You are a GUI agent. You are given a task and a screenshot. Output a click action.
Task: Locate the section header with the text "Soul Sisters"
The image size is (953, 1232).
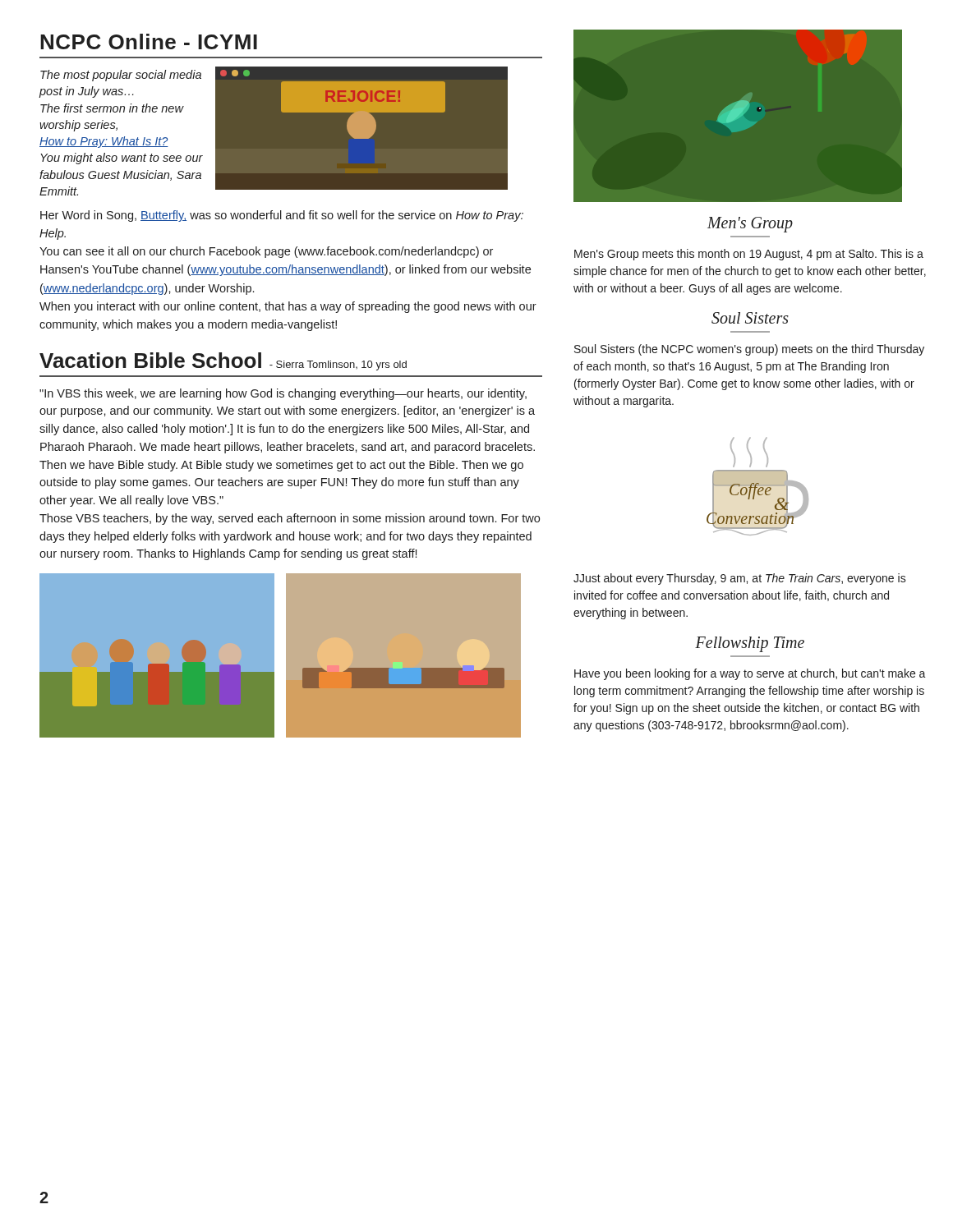tap(750, 321)
